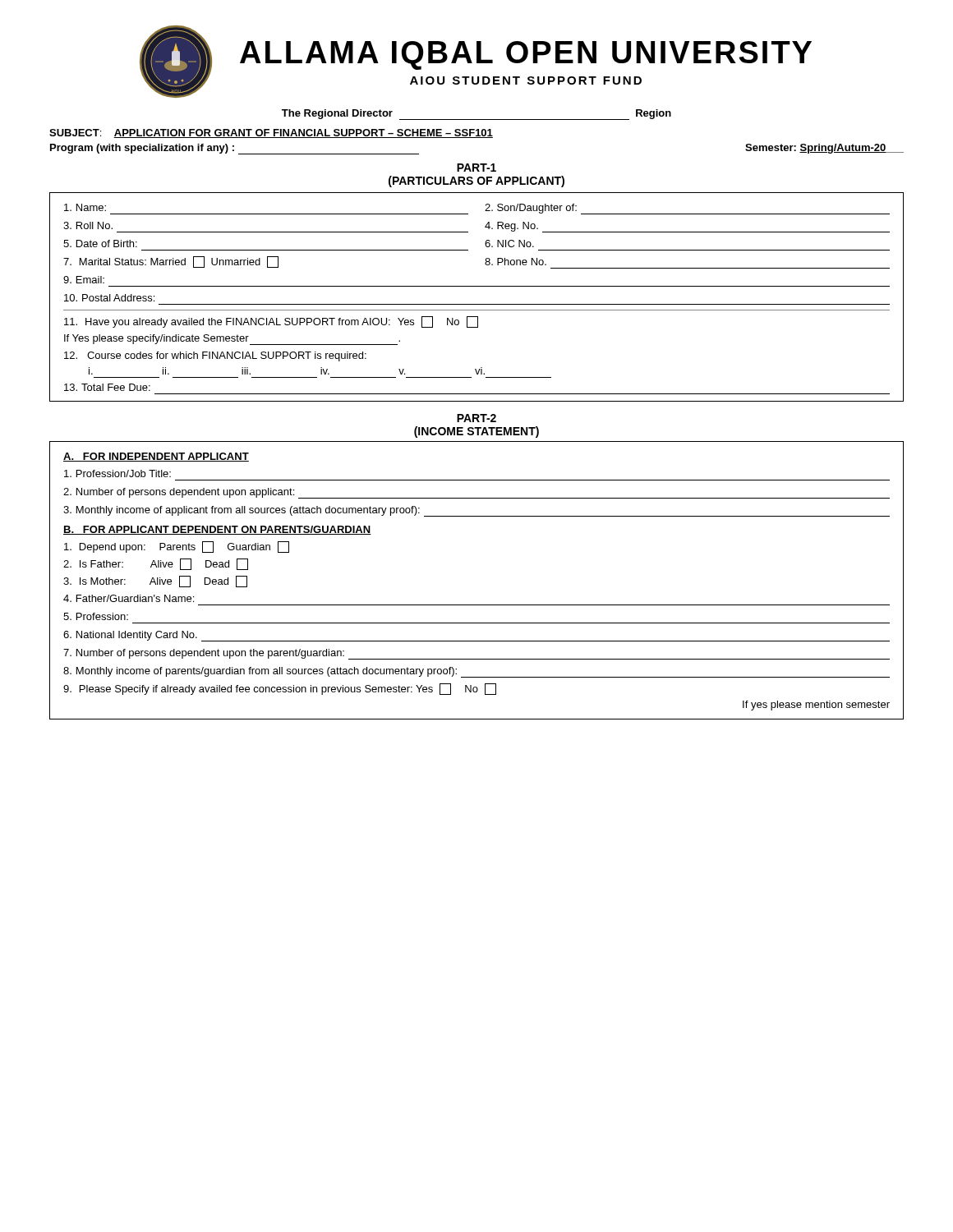Viewport: 953px width, 1232px height.
Task: Find the text that reads "Profession/Job Title:"
Action: click(476, 474)
